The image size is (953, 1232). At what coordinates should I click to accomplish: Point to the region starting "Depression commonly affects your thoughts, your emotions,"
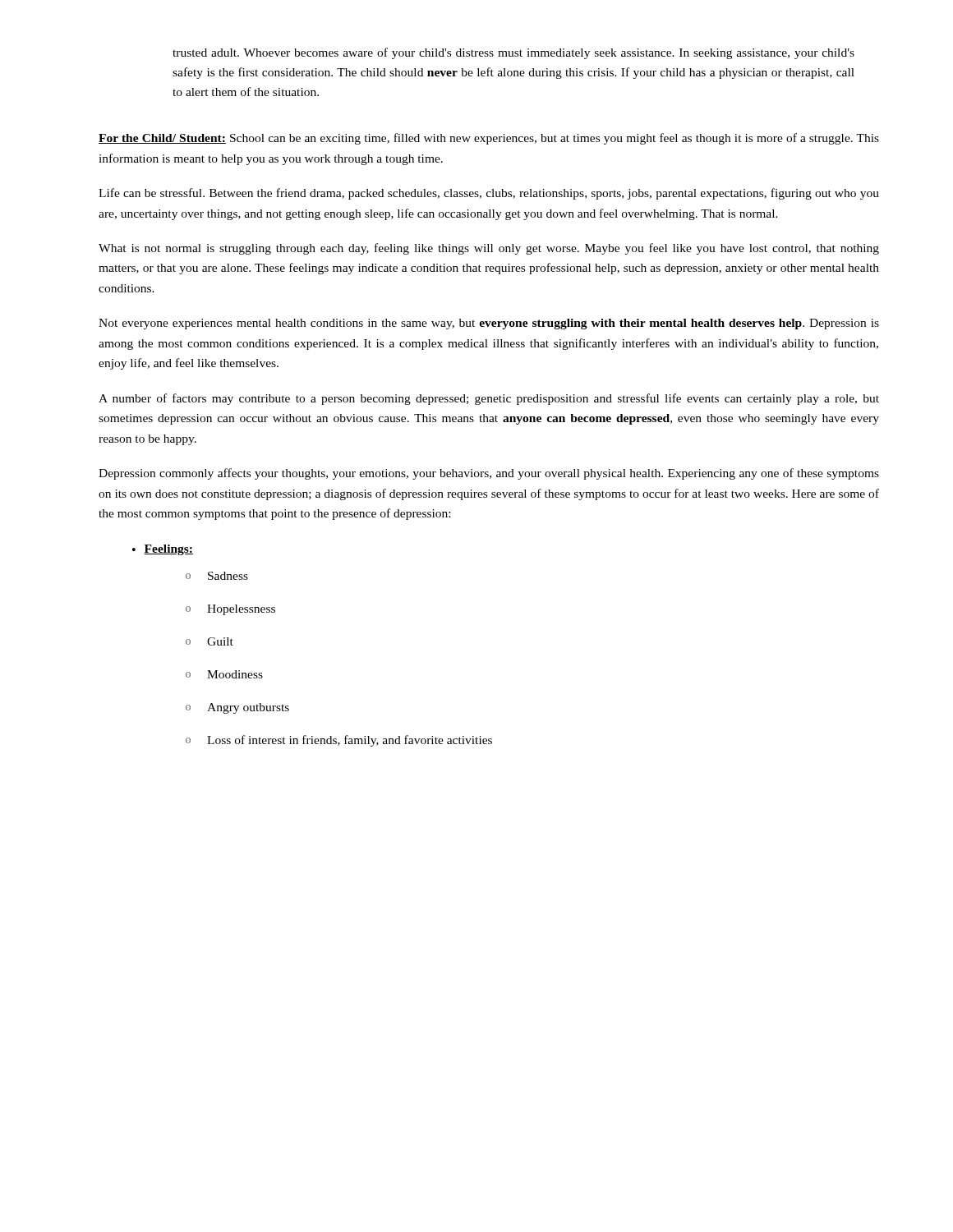coord(489,493)
